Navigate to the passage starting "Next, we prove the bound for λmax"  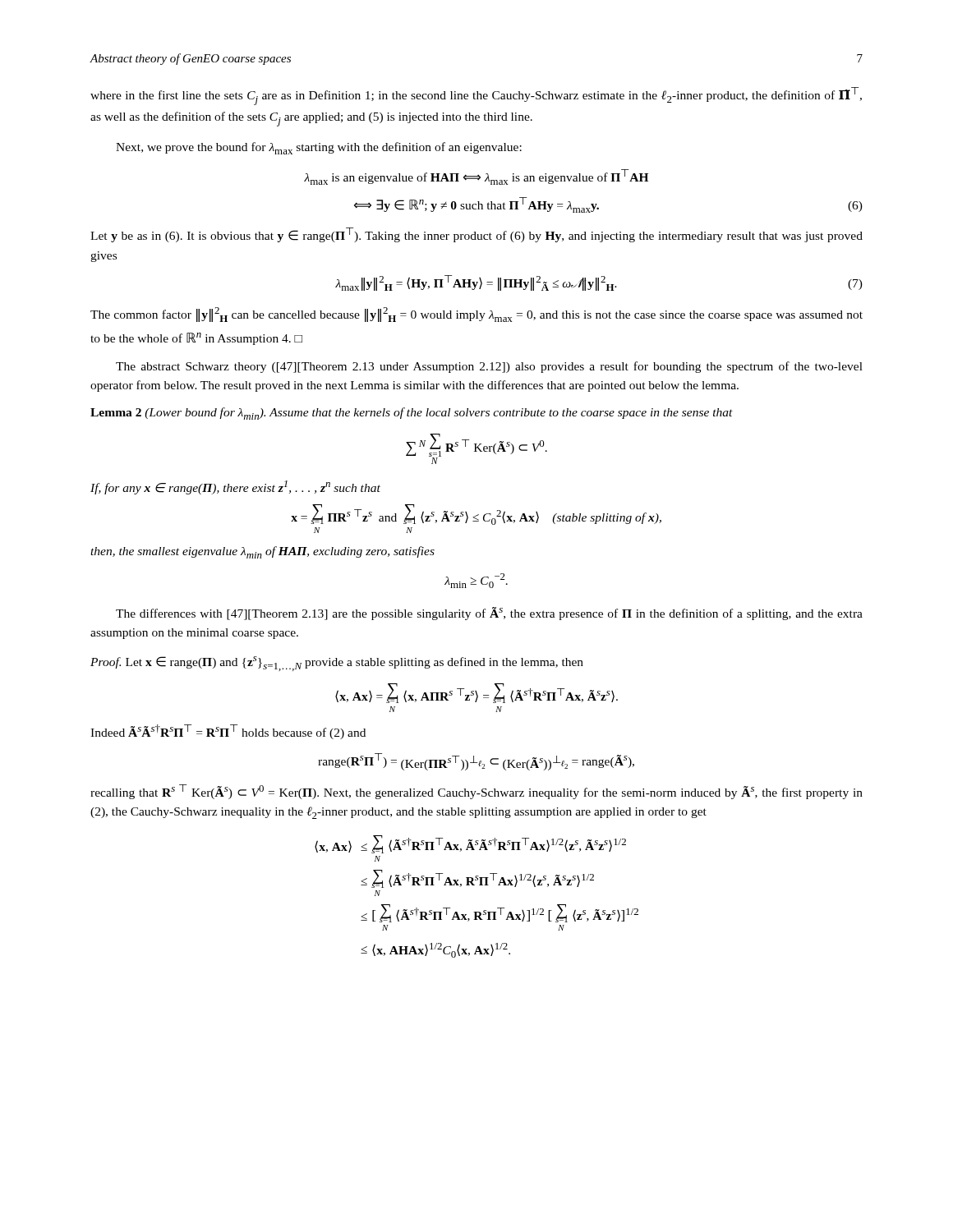(x=319, y=148)
